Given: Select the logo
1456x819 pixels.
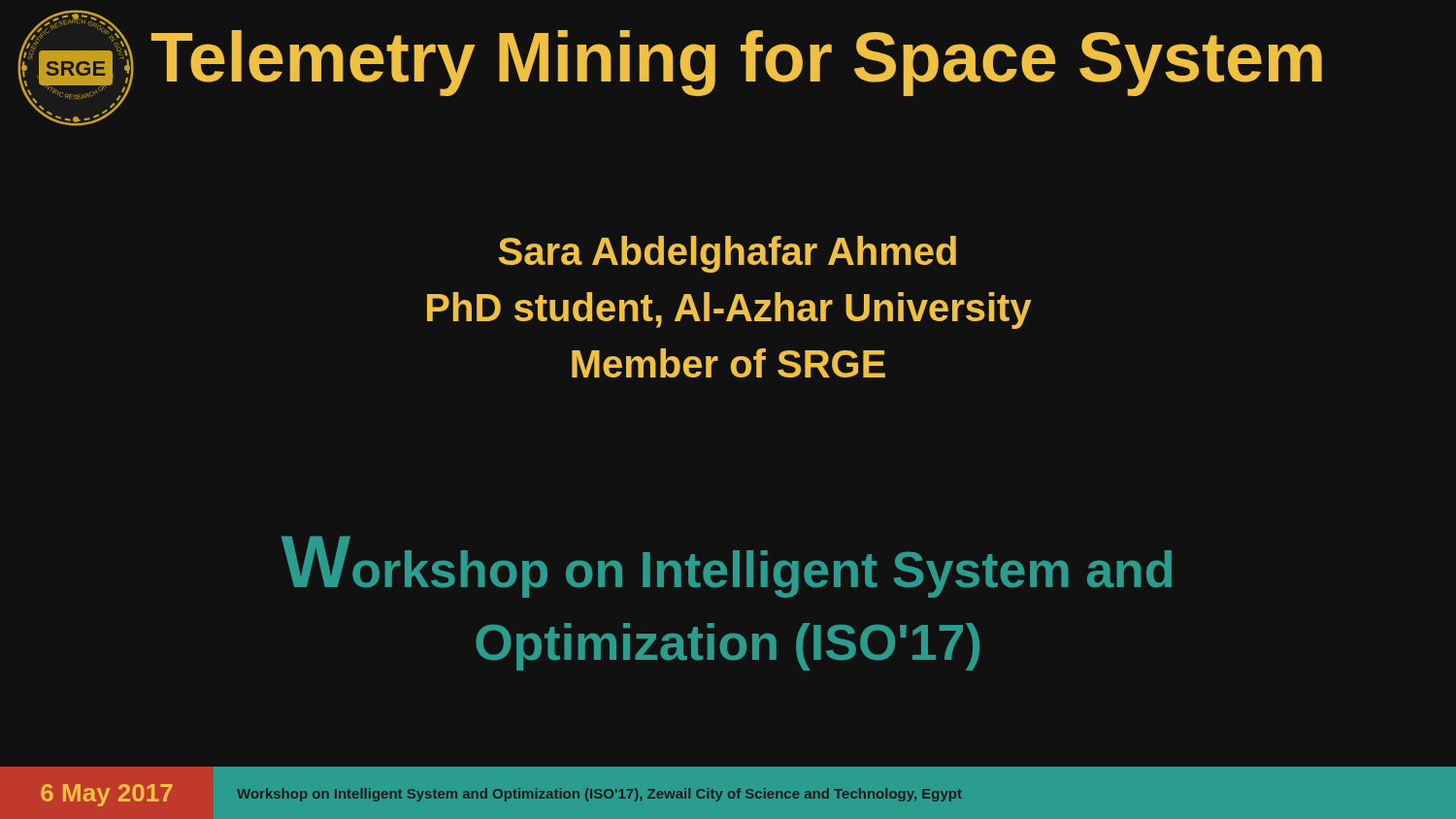Looking at the screenshot, I should [76, 68].
